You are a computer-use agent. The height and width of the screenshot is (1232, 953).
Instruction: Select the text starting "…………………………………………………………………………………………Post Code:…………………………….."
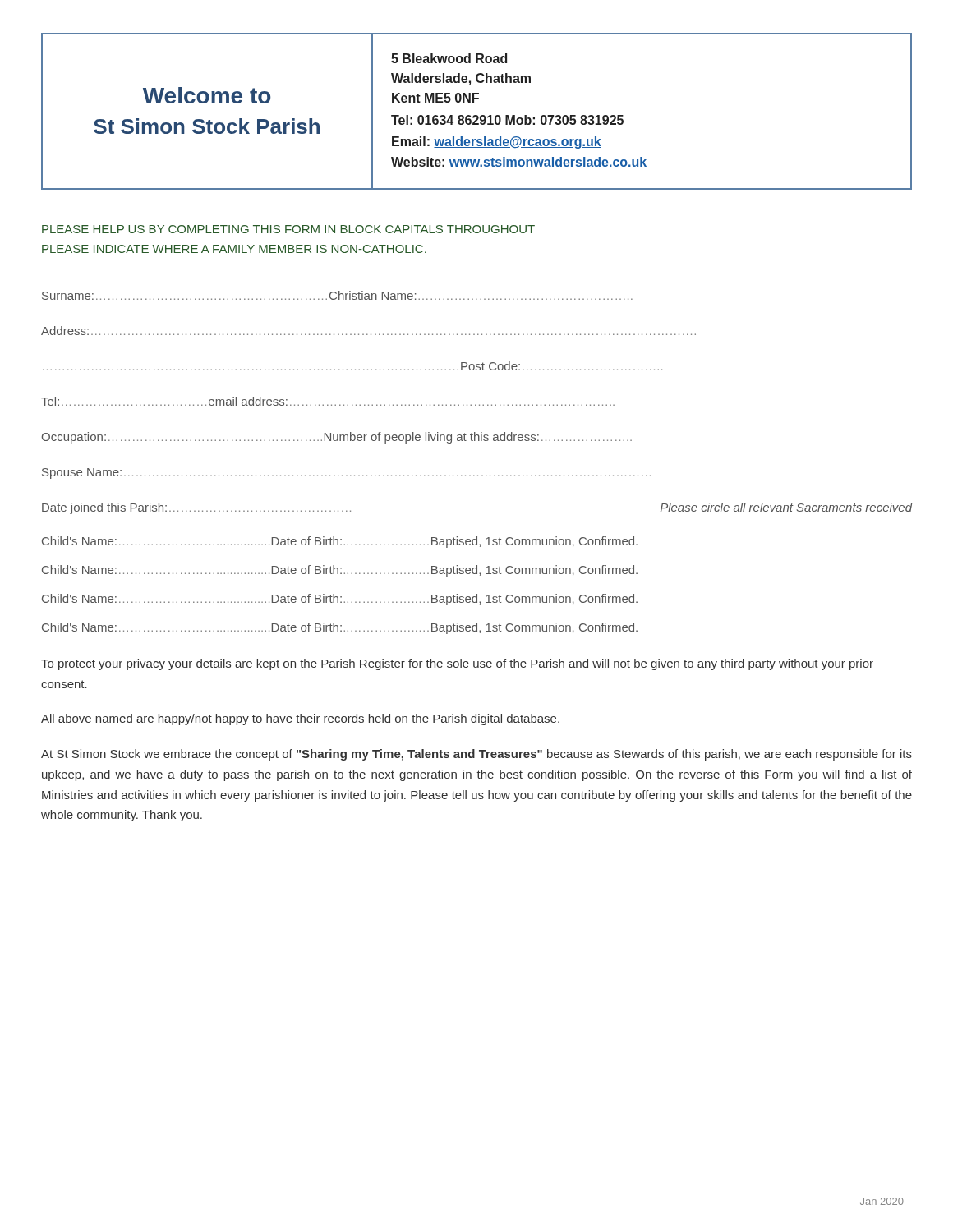(352, 366)
